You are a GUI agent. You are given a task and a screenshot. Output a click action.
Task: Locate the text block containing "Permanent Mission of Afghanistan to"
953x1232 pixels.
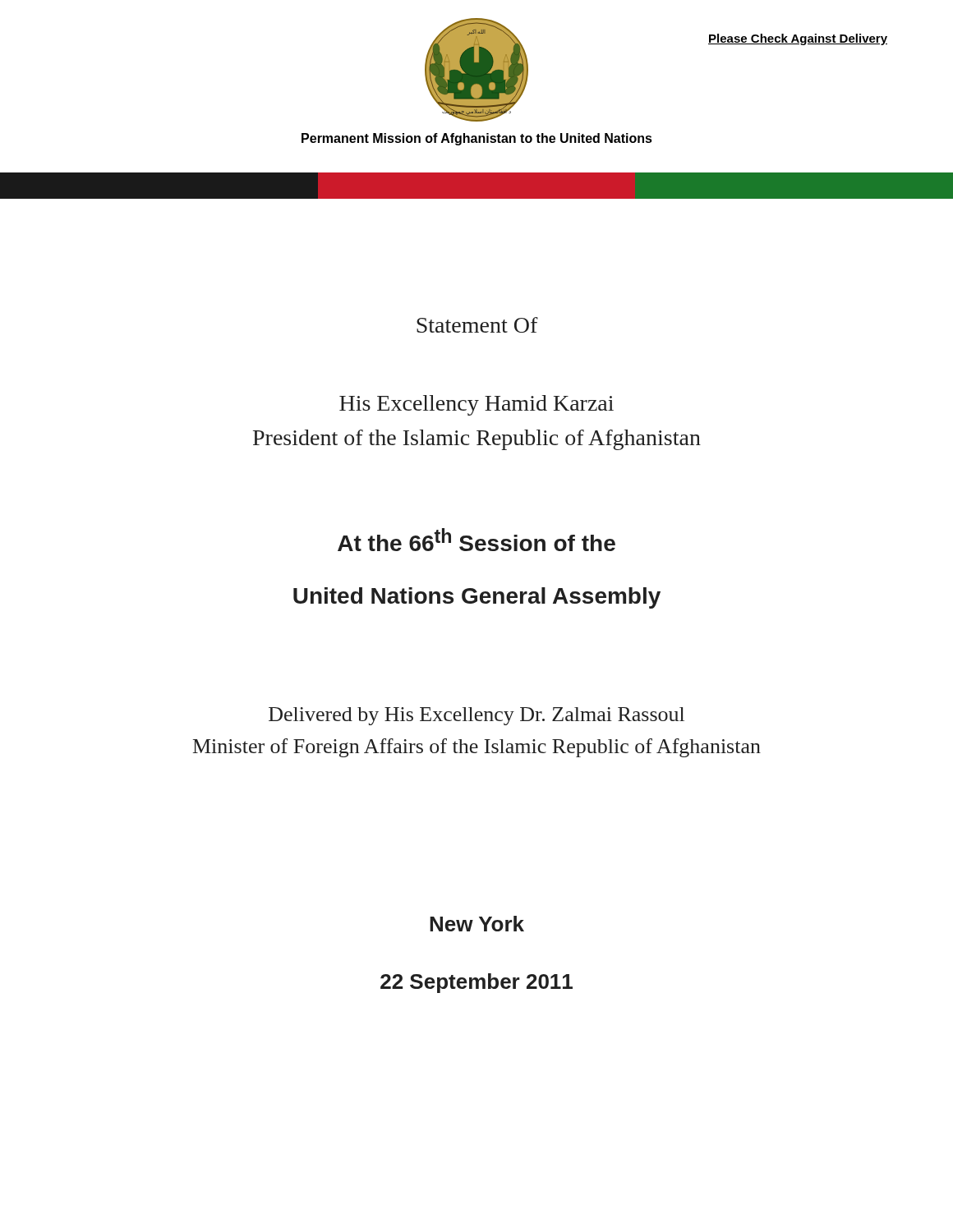coord(476,138)
